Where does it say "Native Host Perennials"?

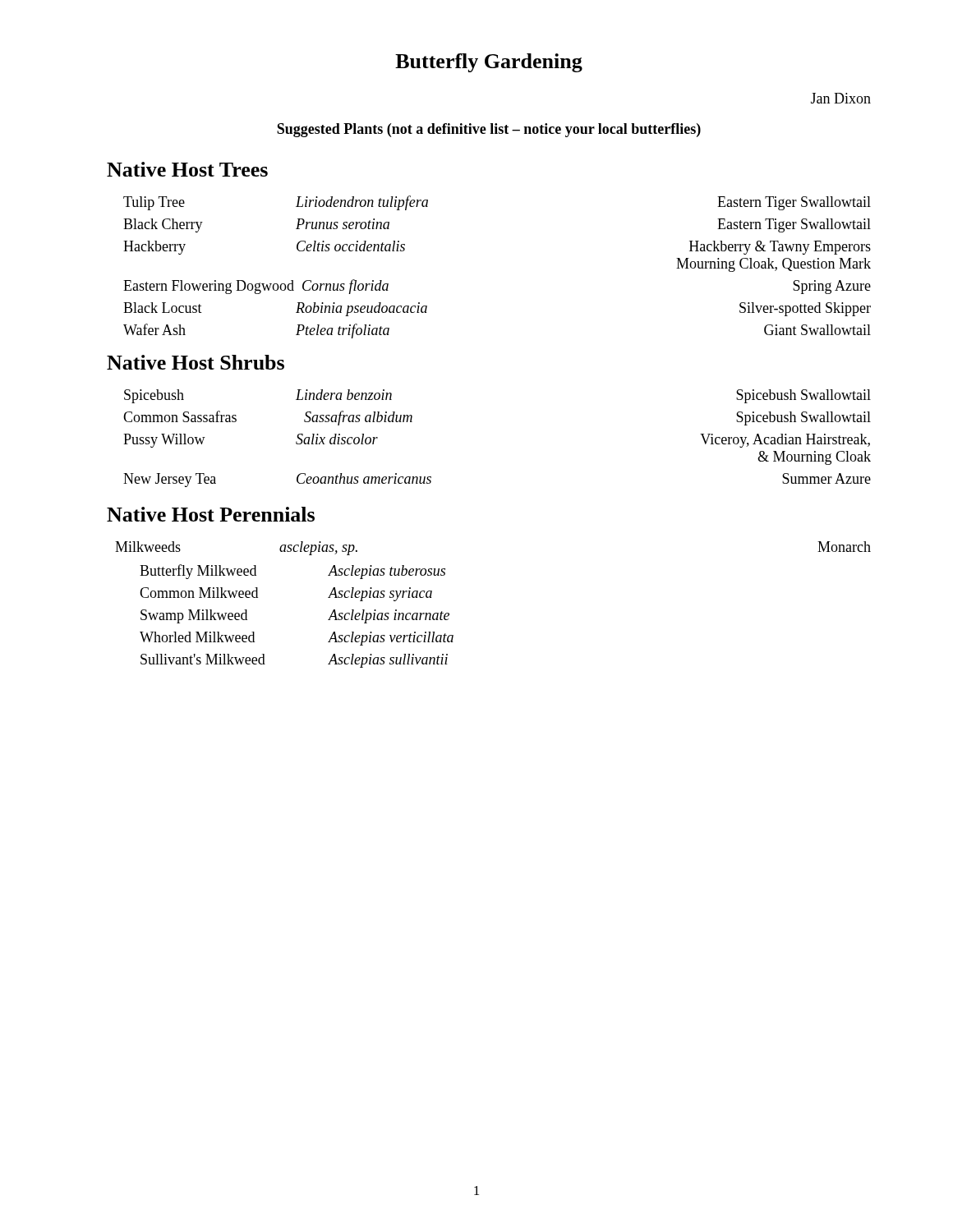coord(211,515)
